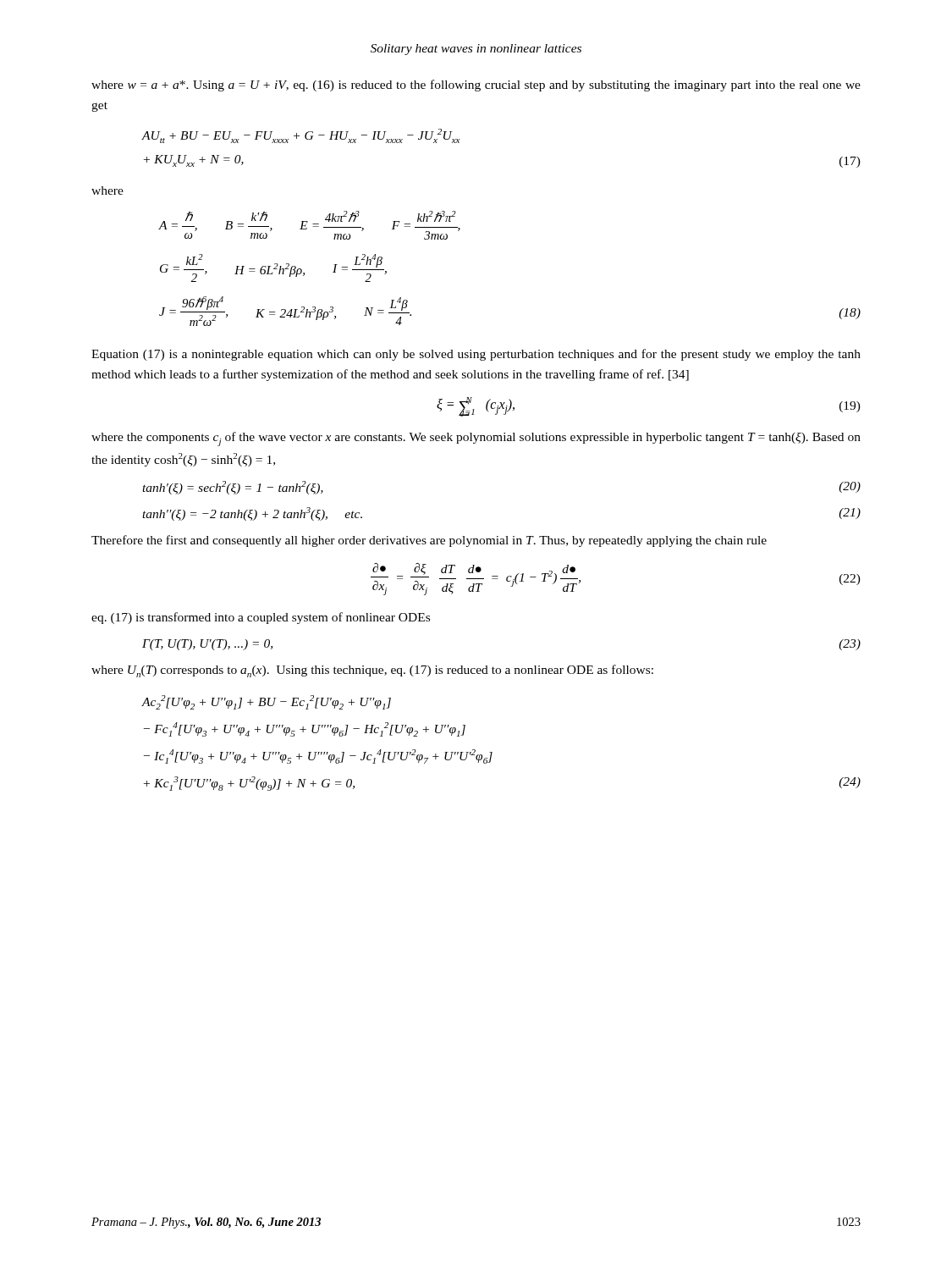This screenshot has height=1270, width=952.
Task: Select the region starting "where w ="
Action: tap(476, 94)
